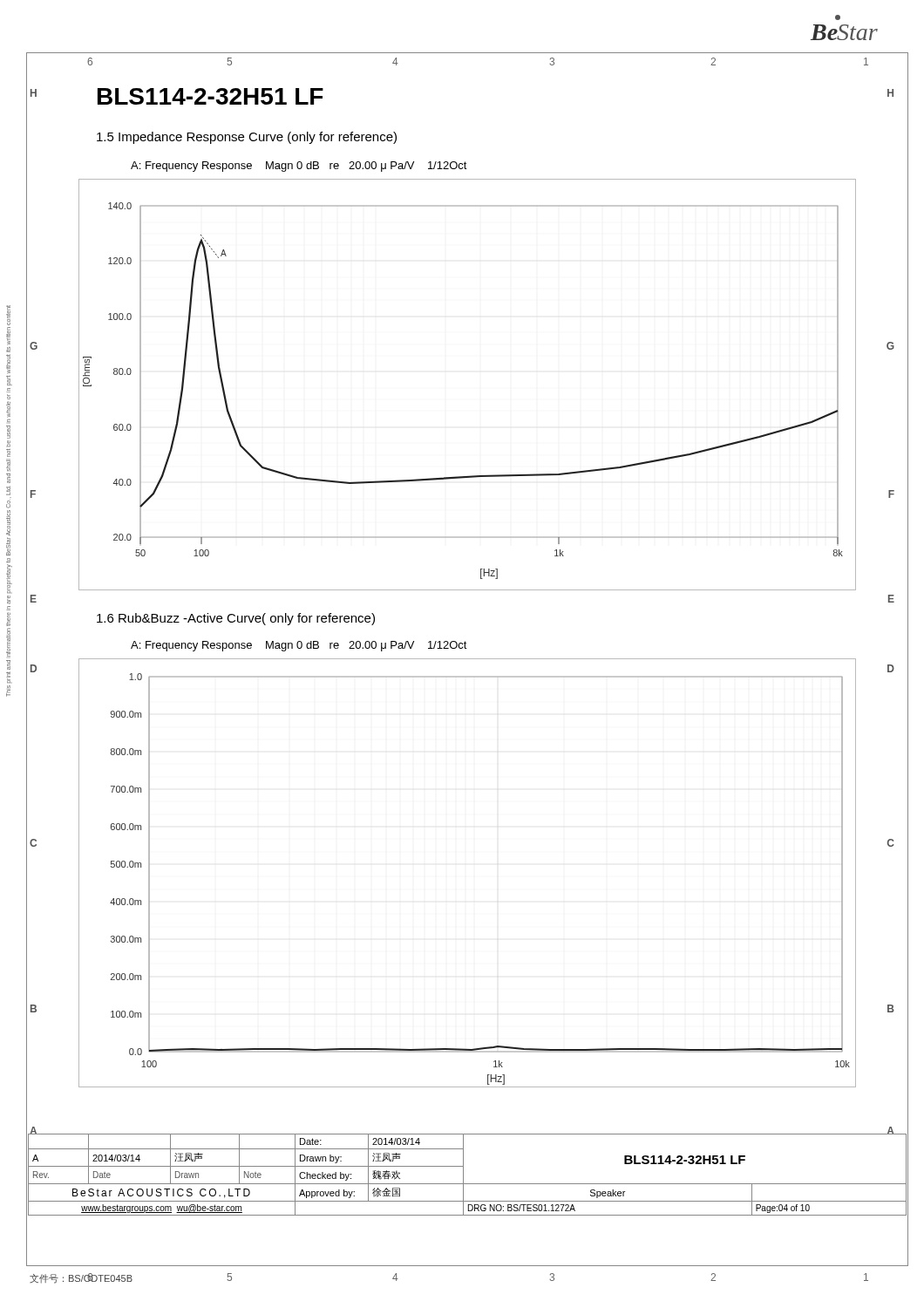The width and height of the screenshot is (924, 1308).
Task: Point to the block starting "1.5 Impedance Response Curve (only for reference)"
Action: [247, 136]
